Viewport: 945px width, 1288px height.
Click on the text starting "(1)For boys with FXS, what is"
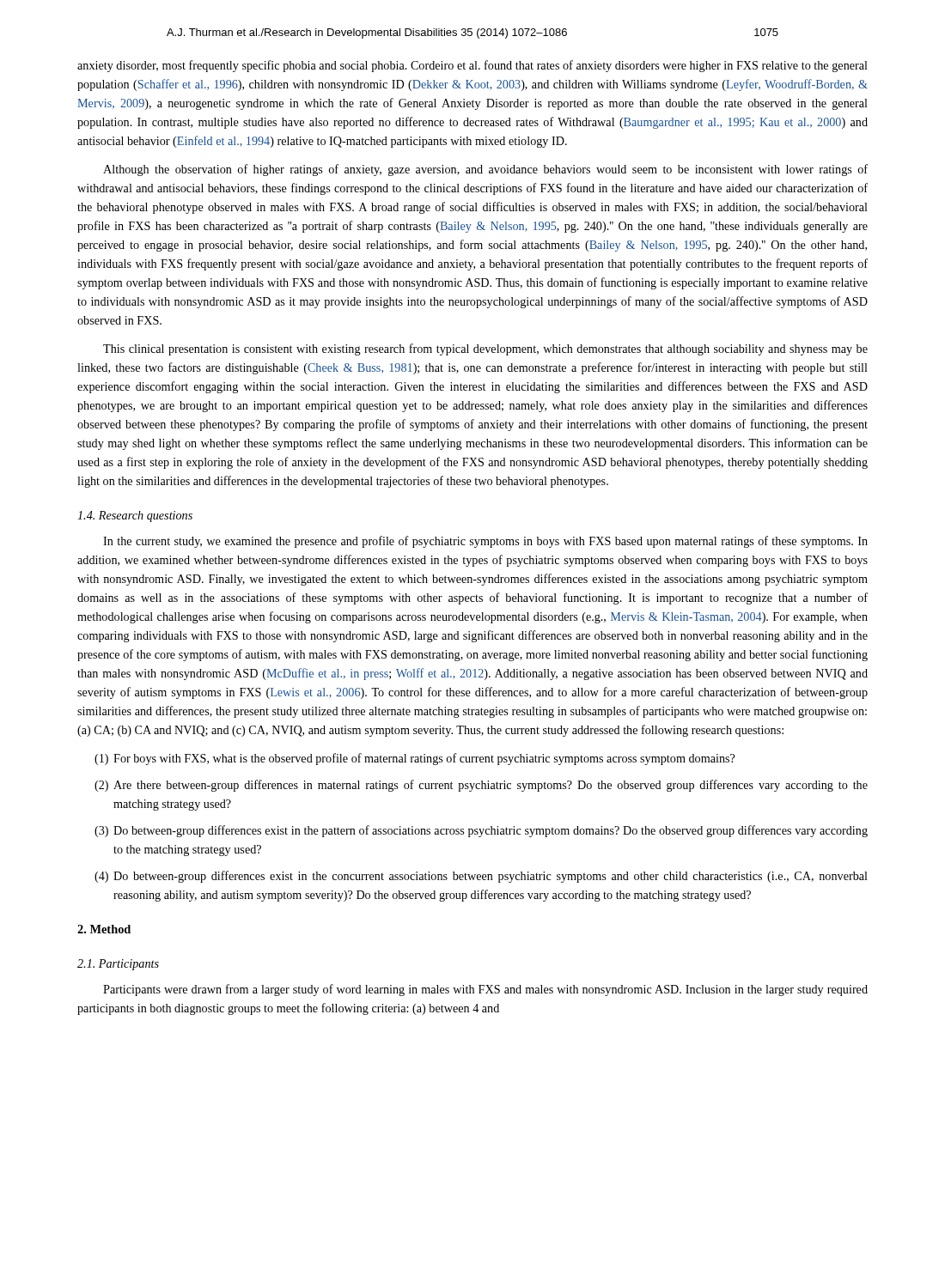[x=481, y=758]
